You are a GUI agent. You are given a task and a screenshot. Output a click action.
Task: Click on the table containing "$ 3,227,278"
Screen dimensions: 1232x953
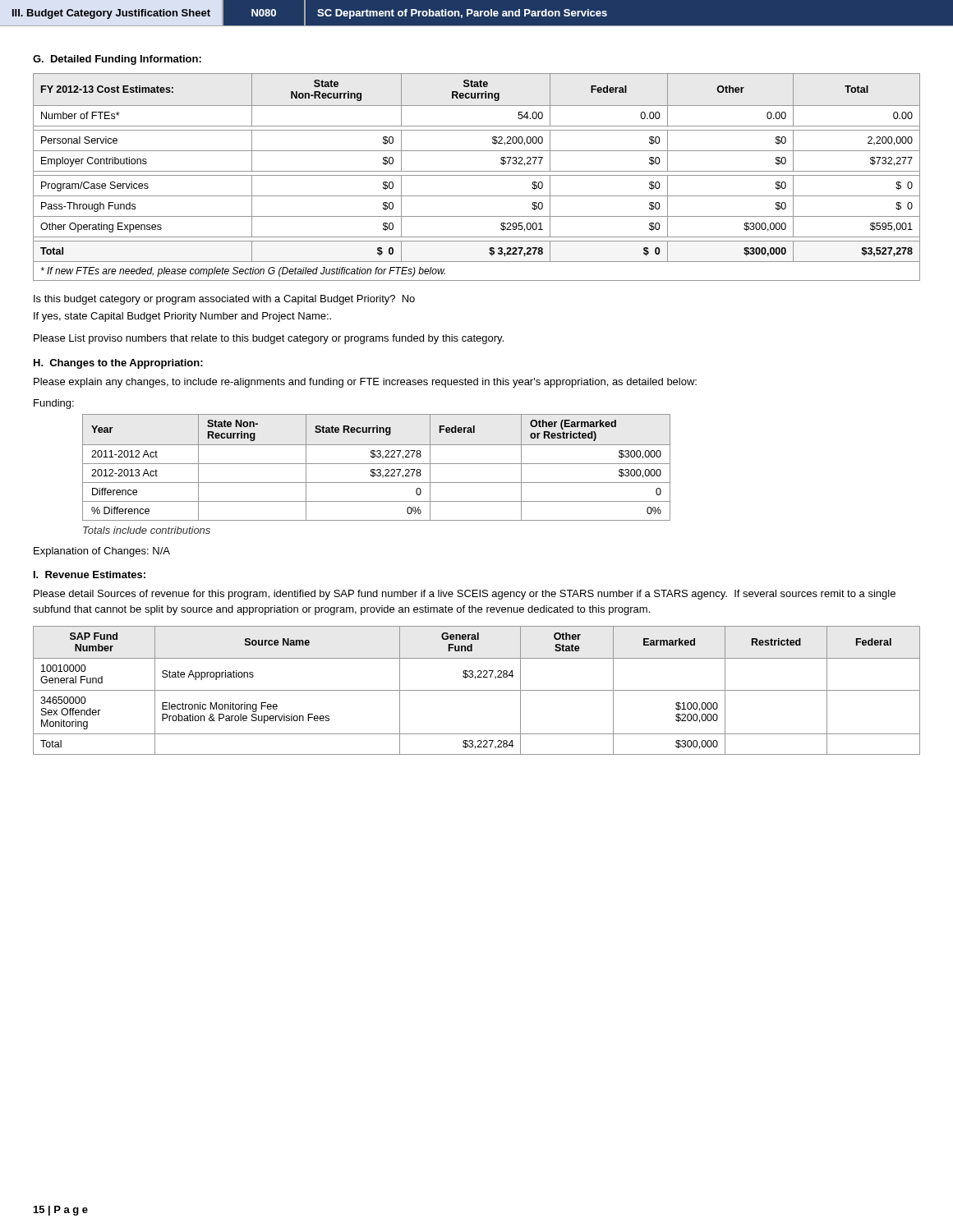(x=476, y=177)
